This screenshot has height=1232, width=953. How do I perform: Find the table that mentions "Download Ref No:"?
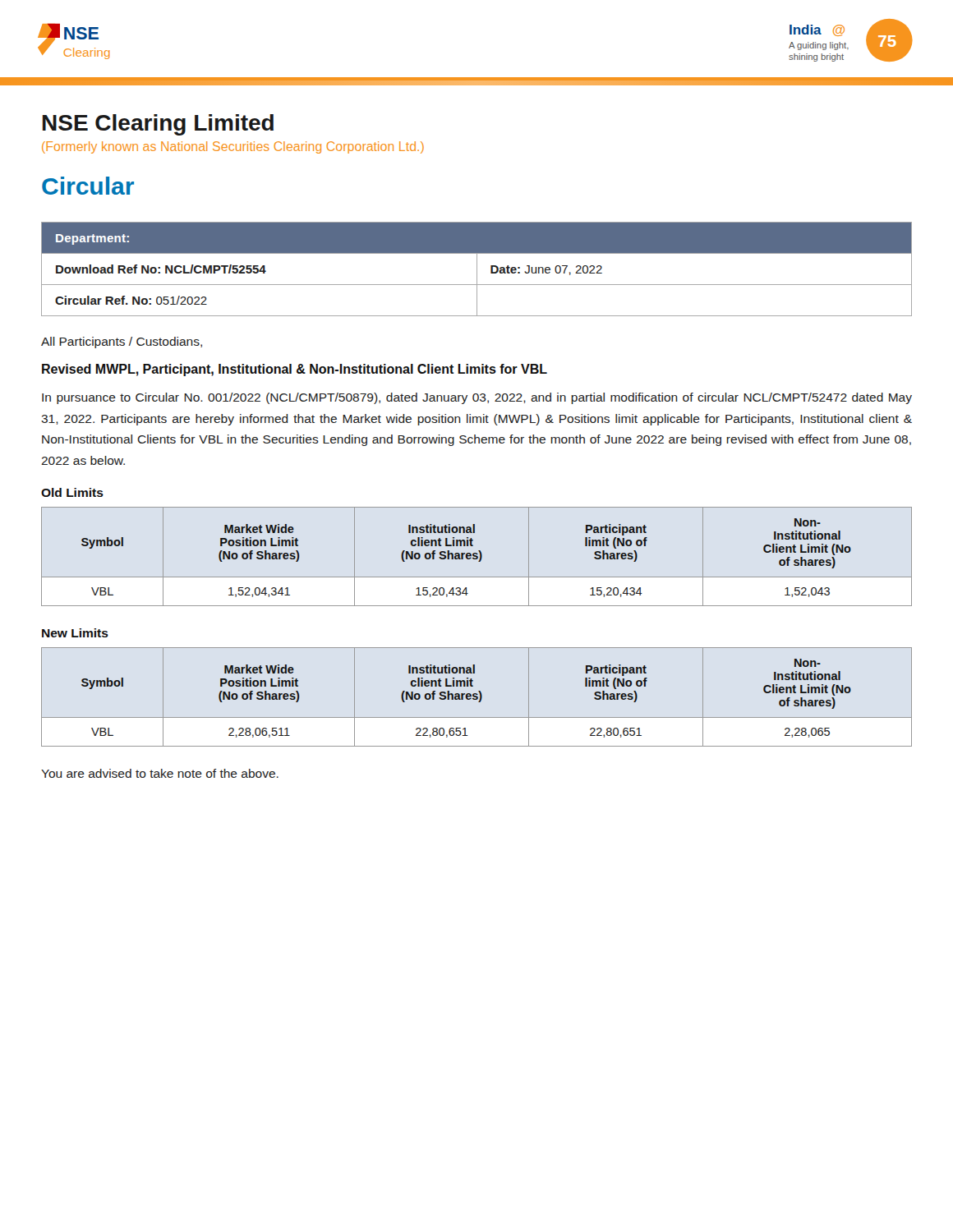click(476, 269)
